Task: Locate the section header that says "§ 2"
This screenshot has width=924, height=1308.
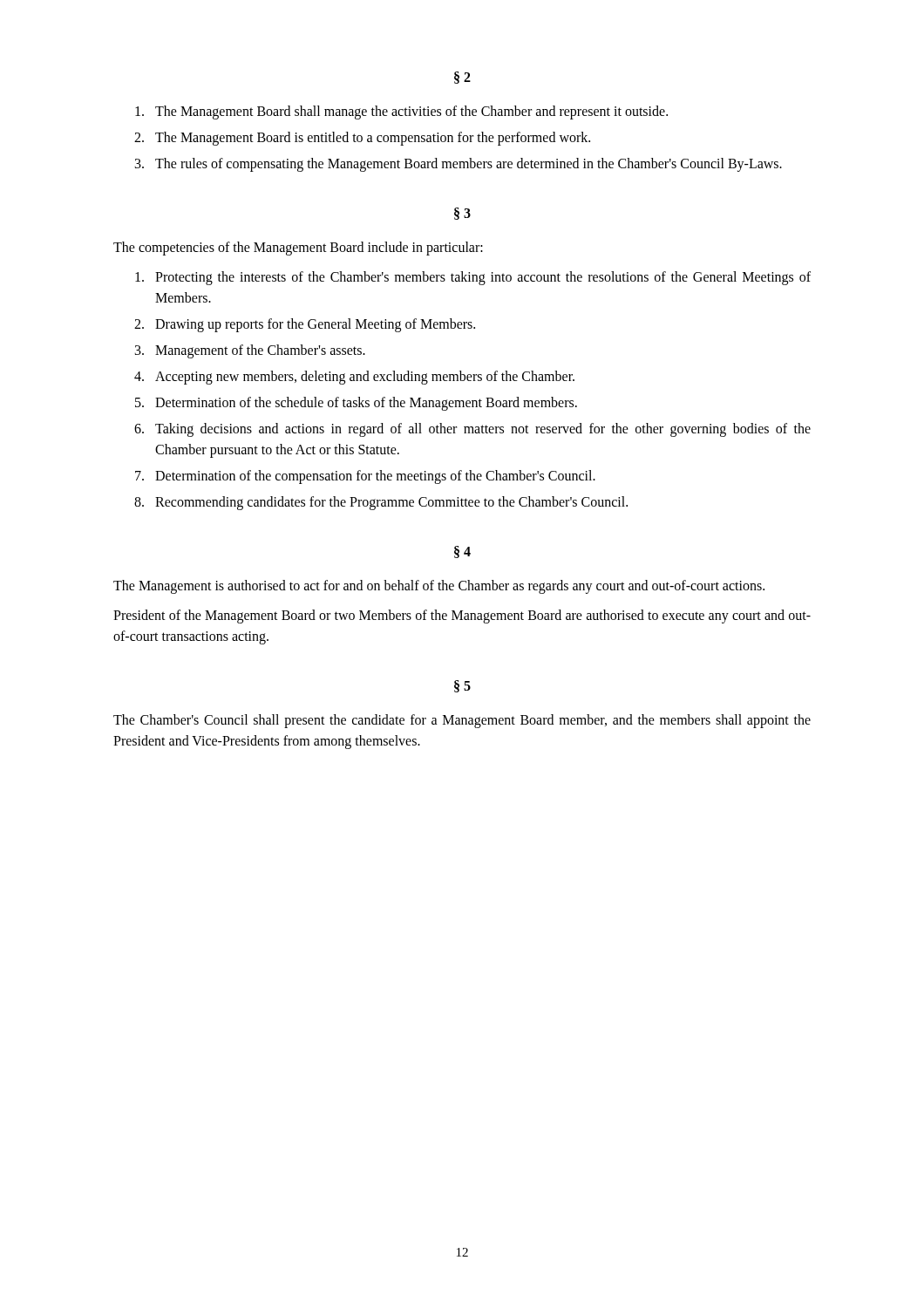Action: 462,77
